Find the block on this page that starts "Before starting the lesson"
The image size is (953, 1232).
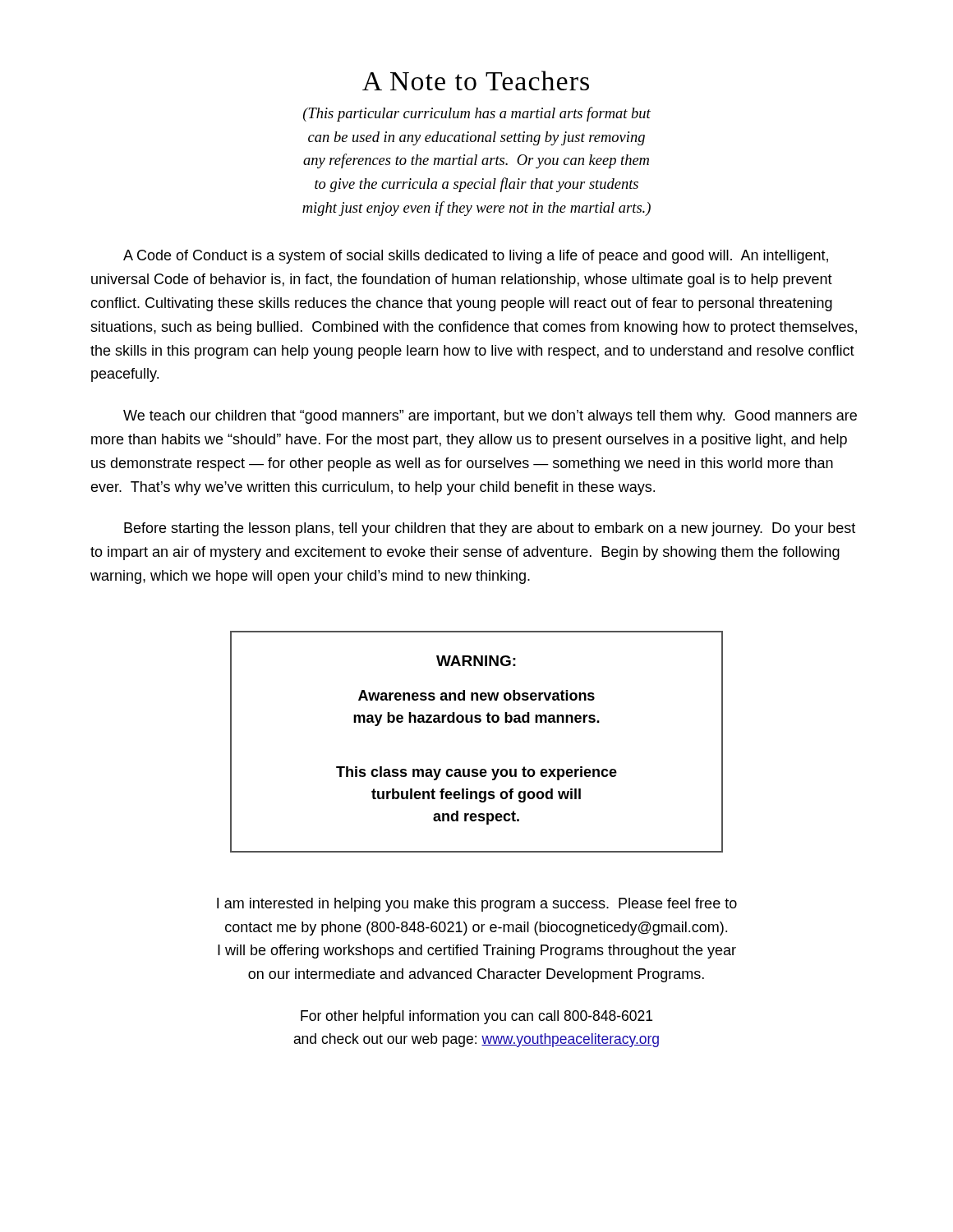[476, 552]
